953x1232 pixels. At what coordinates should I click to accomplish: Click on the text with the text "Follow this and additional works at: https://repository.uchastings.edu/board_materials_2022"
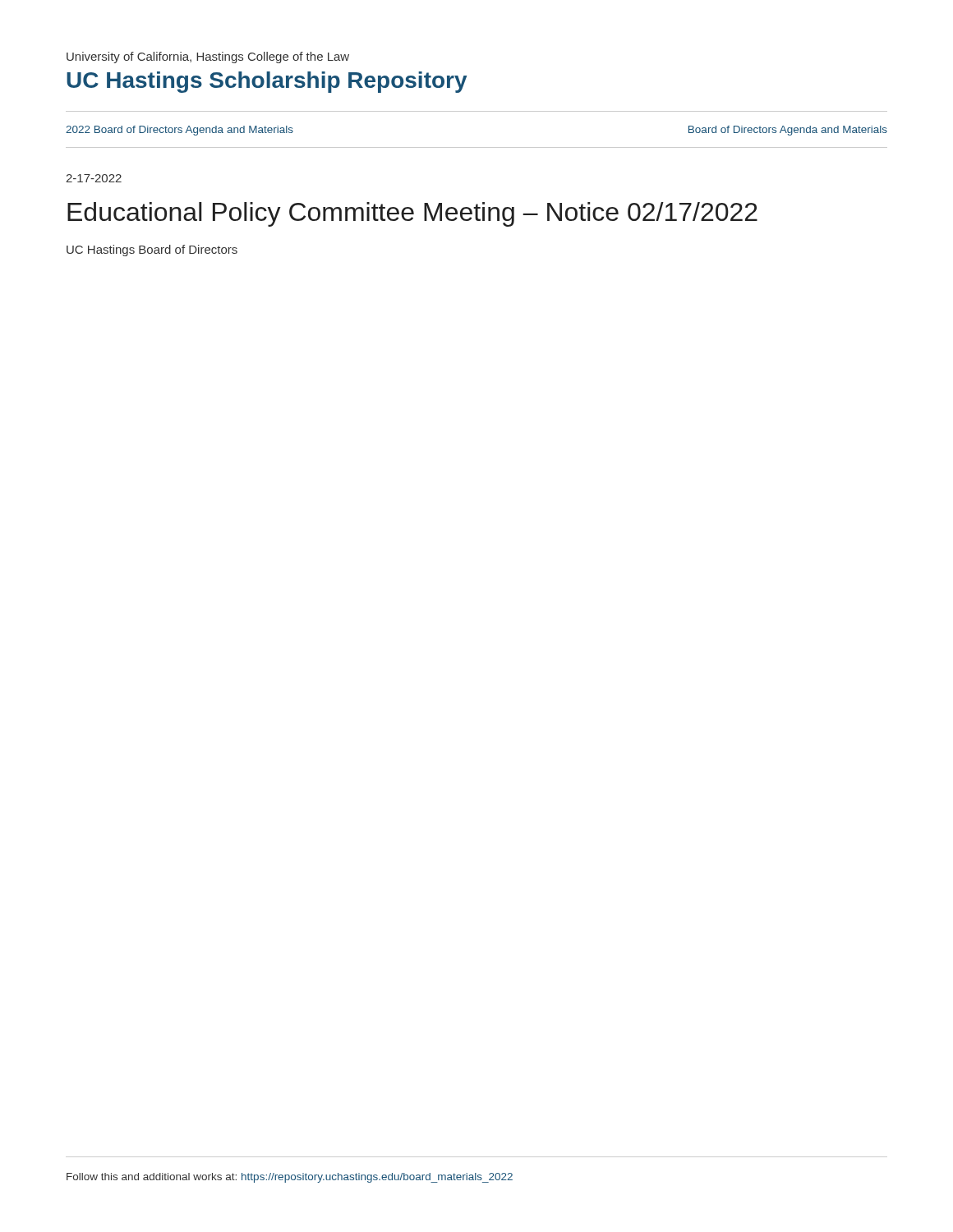coord(289,1177)
